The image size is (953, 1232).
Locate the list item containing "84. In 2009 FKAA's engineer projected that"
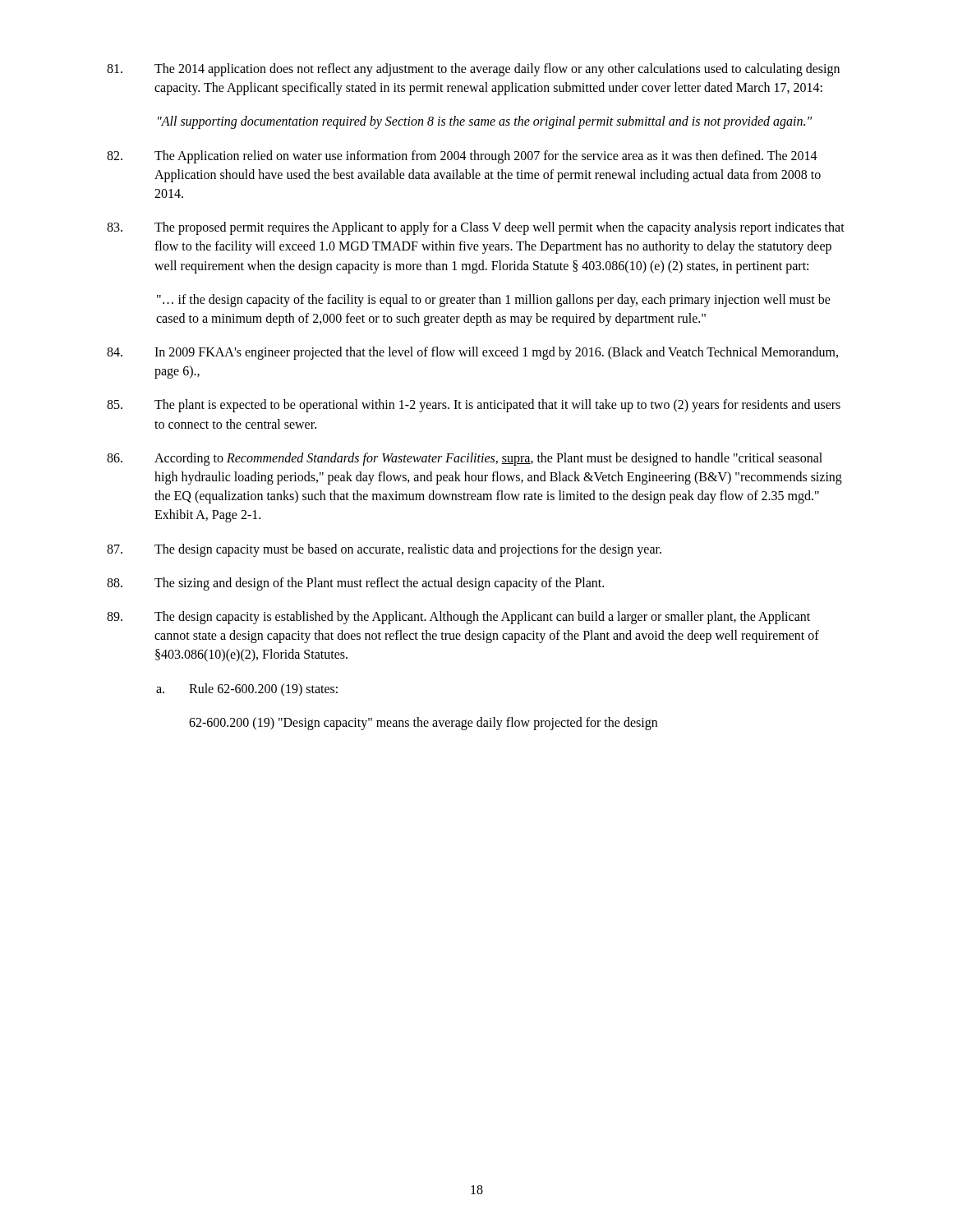[x=476, y=362]
